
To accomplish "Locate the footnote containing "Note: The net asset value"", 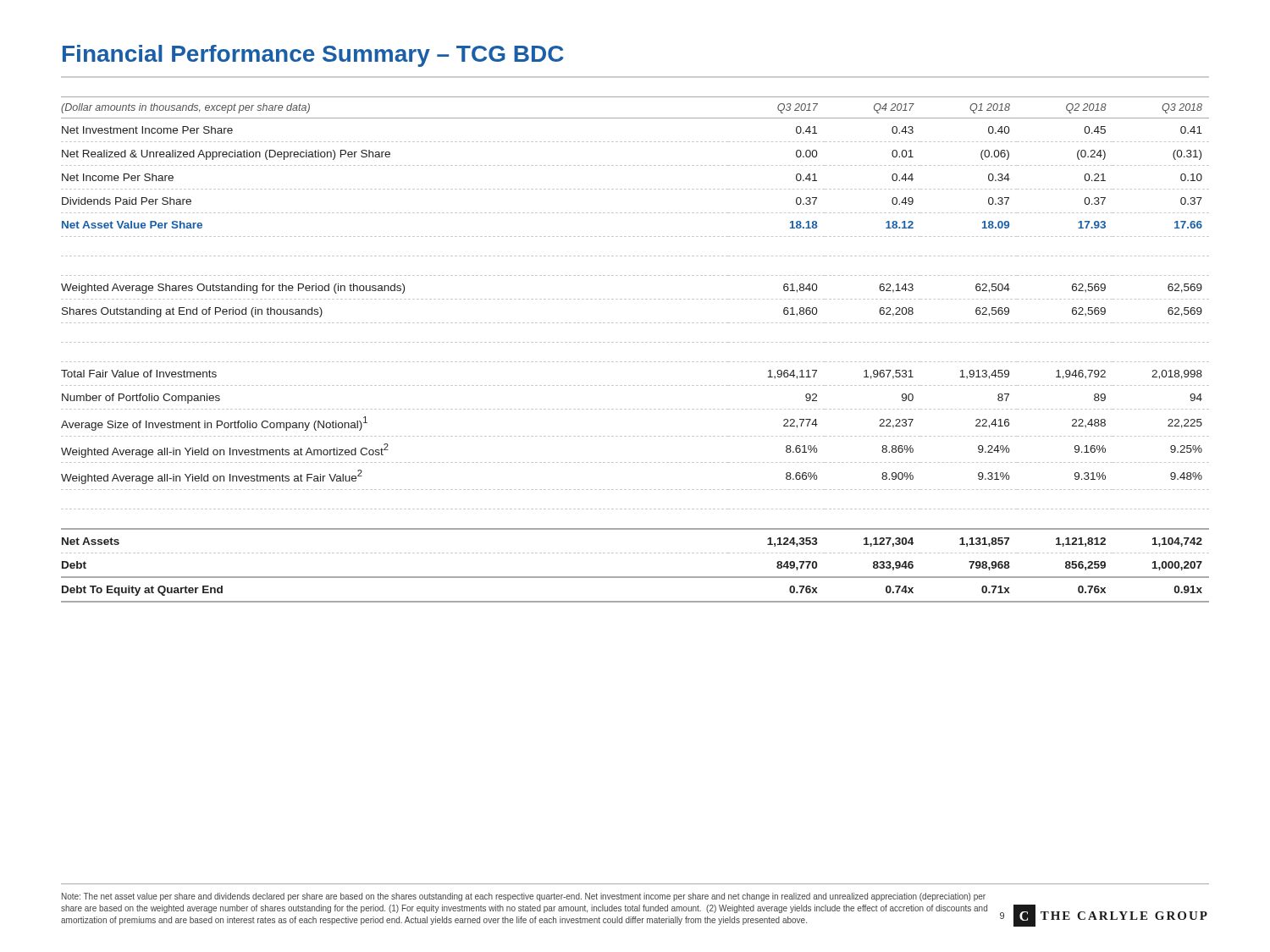I will pyautogui.click(x=524, y=908).
